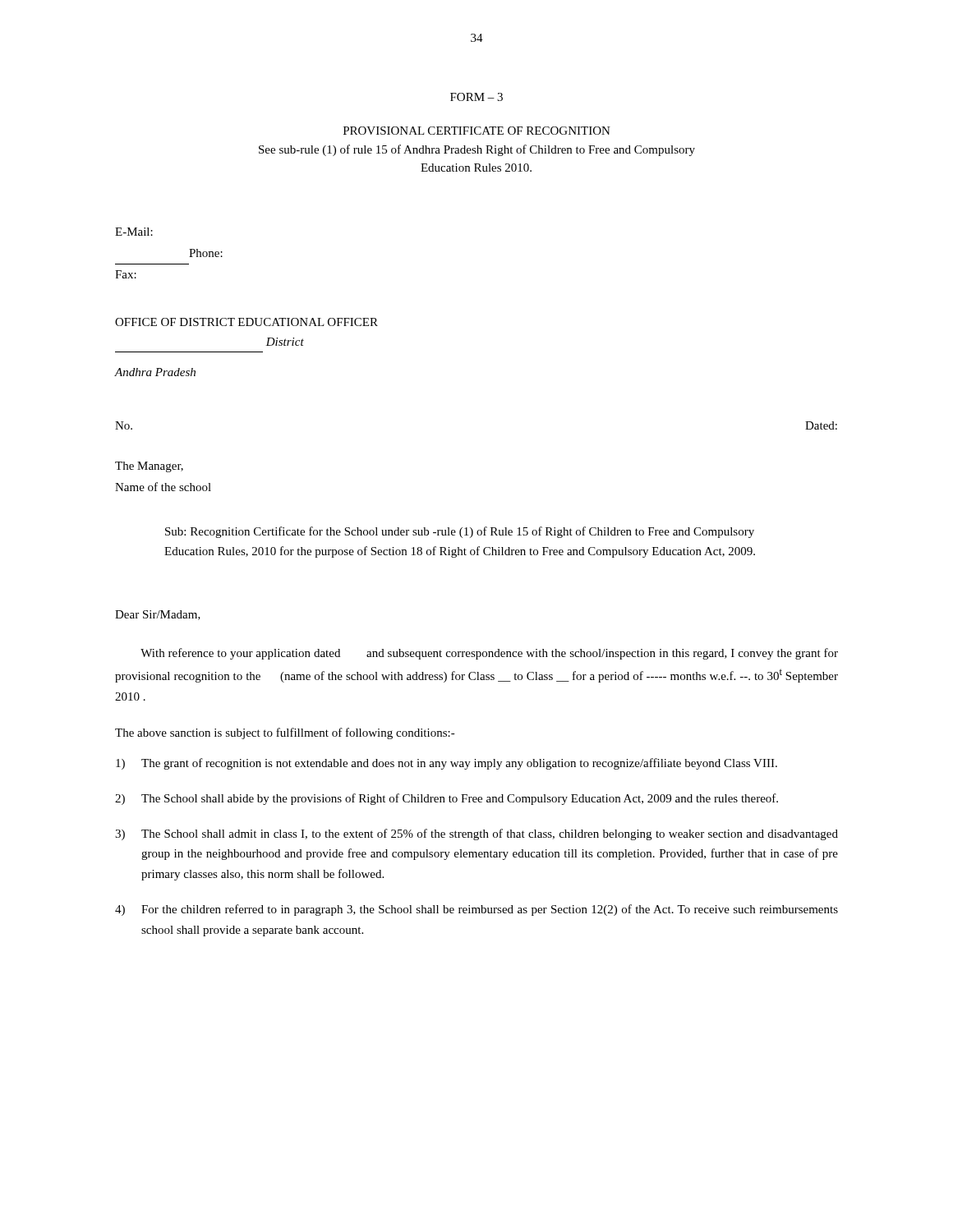Select the text that reads "Dear Sir/Madam,"
The image size is (953, 1232).
click(158, 614)
